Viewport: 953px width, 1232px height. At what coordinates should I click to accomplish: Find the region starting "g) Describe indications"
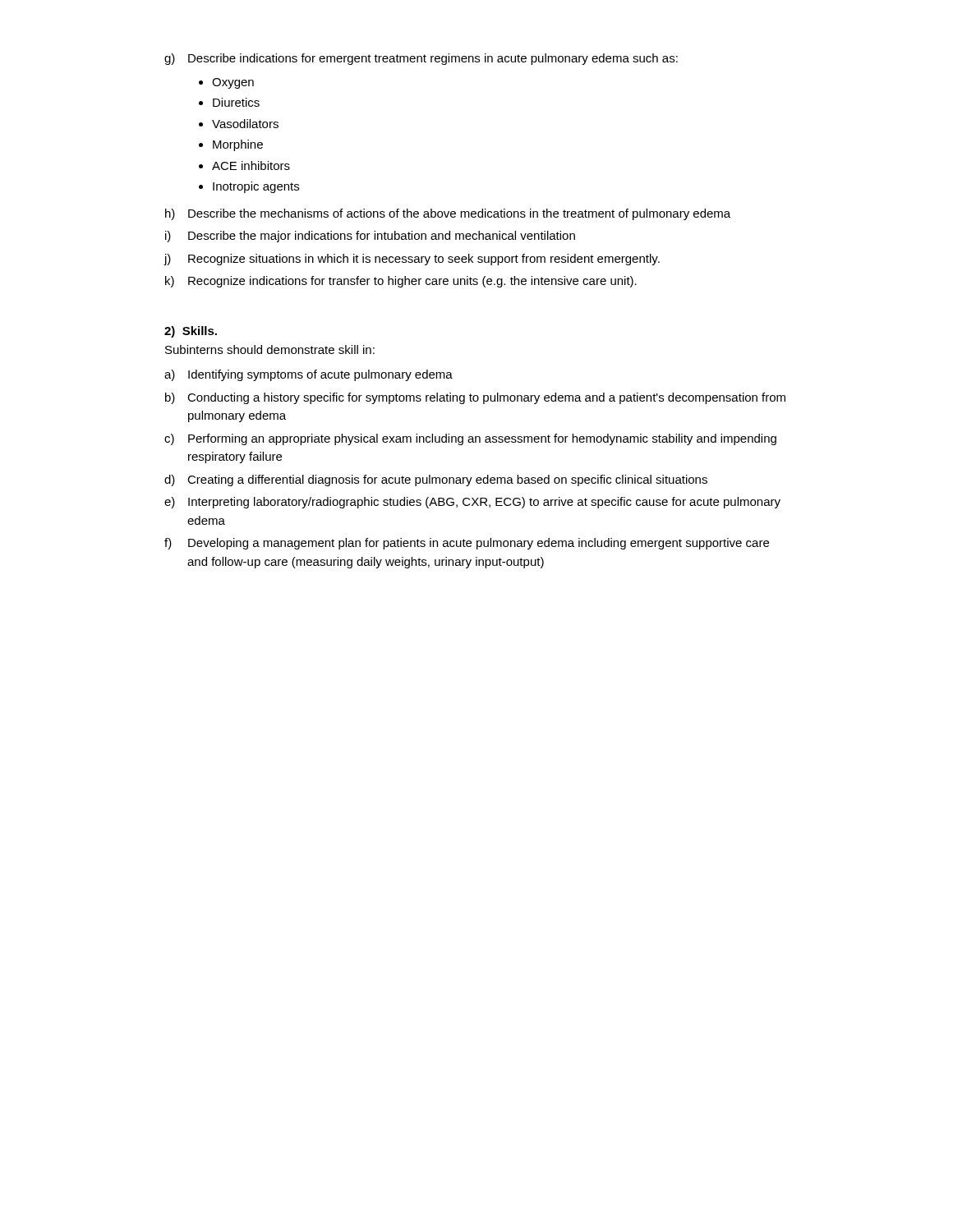tap(421, 59)
